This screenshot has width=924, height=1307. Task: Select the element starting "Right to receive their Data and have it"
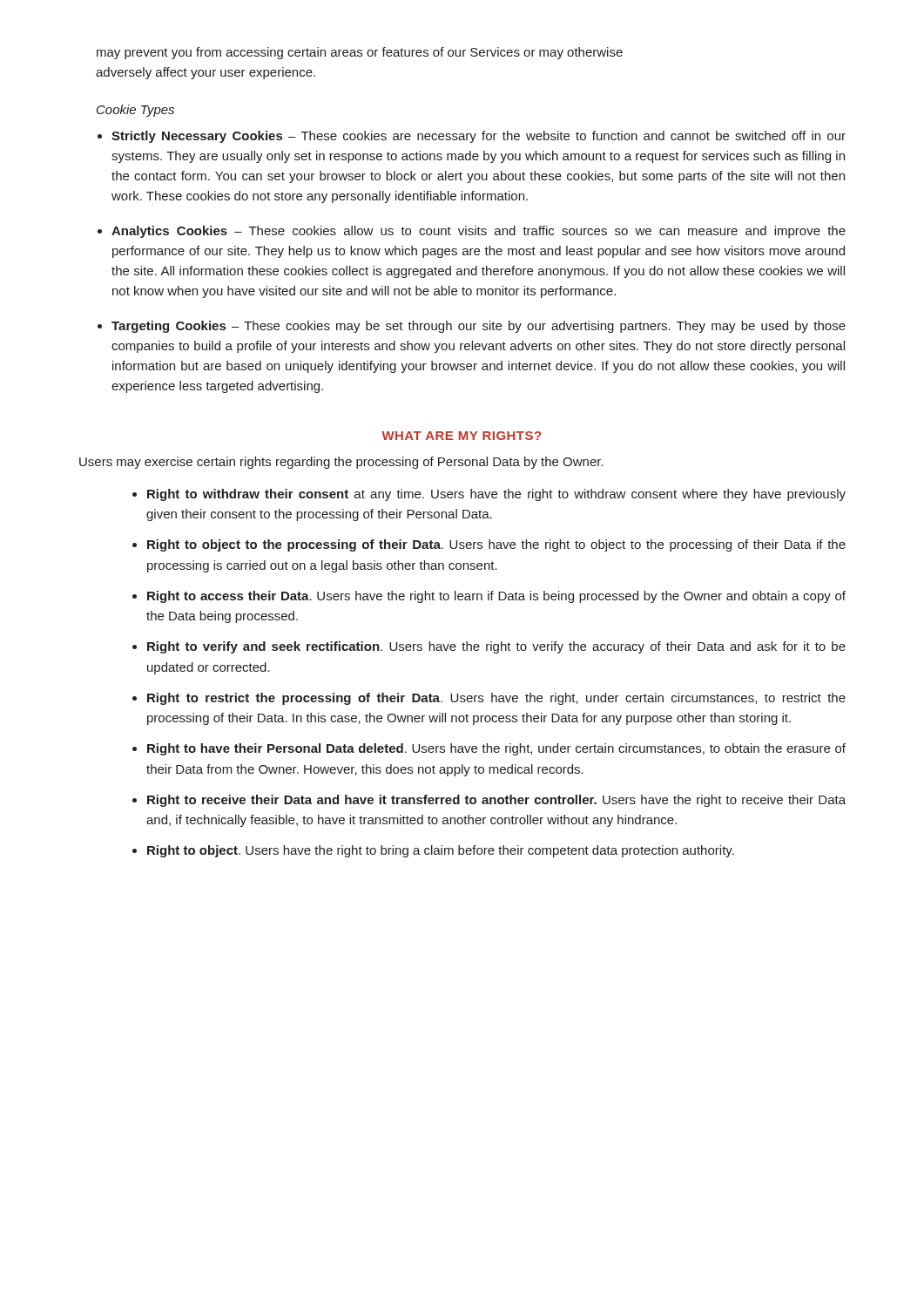pos(496,809)
